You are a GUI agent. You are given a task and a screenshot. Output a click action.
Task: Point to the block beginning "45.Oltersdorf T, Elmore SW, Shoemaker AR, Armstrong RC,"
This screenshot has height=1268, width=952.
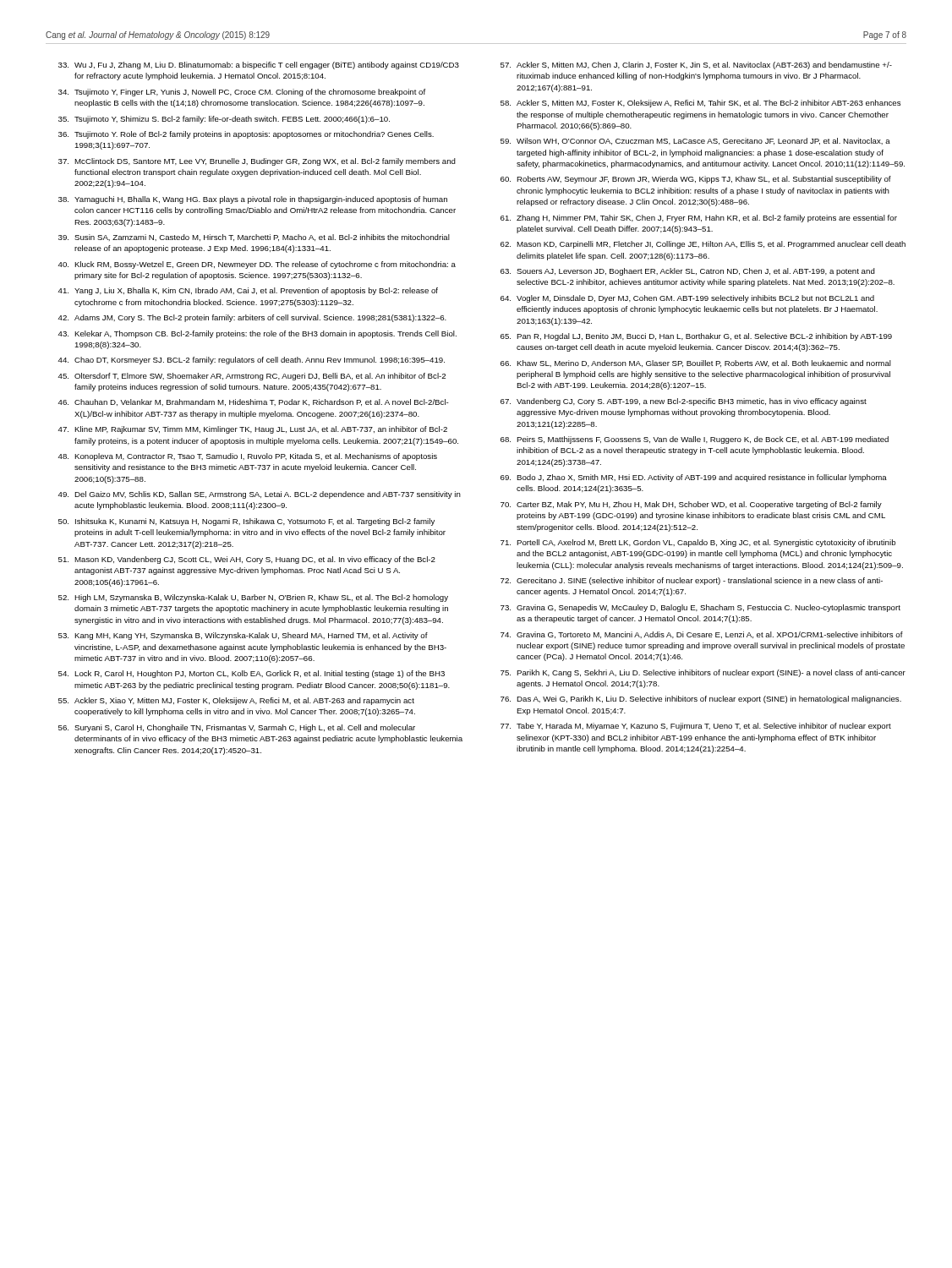tap(255, 381)
